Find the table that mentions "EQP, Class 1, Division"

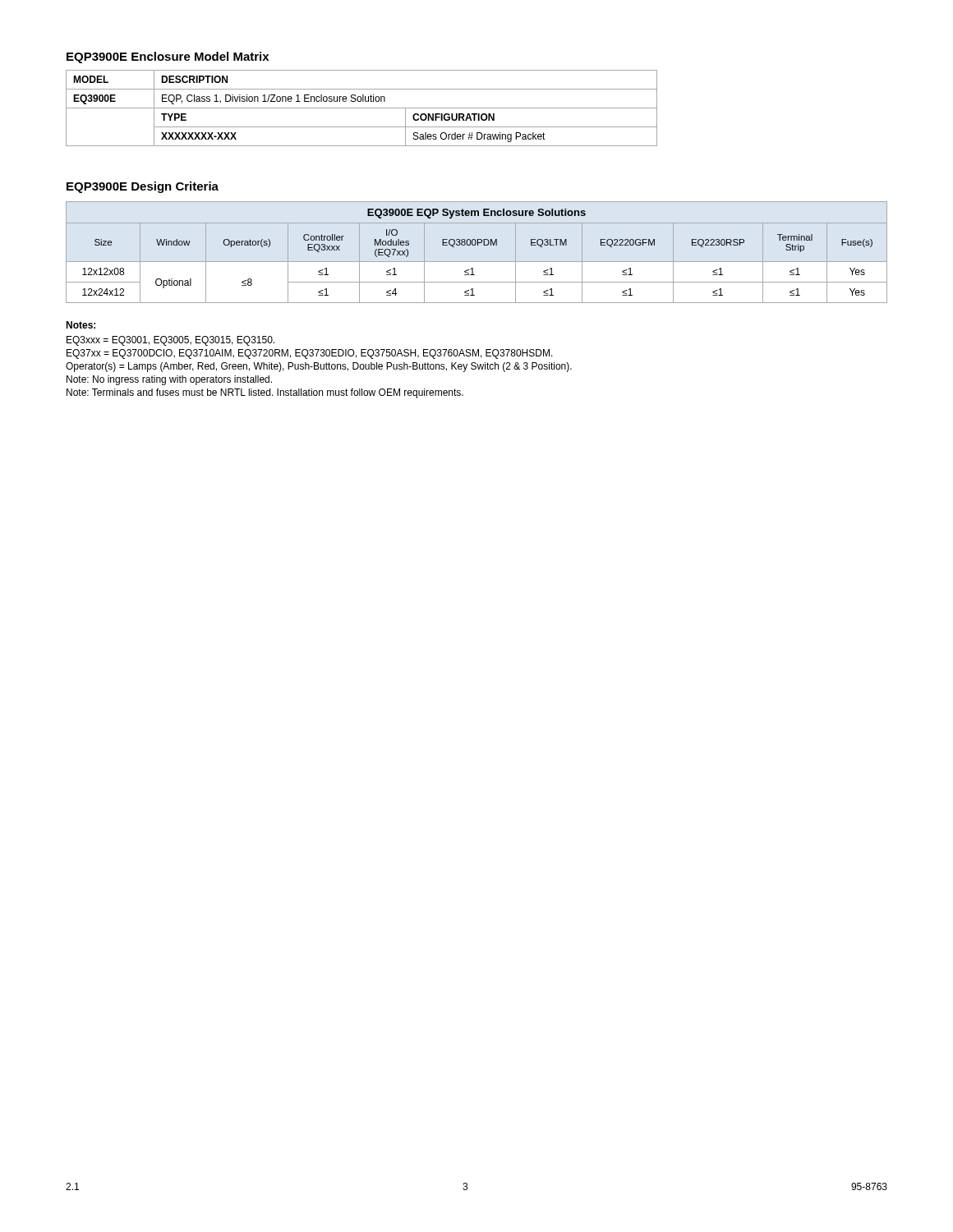click(x=476, y=108)
